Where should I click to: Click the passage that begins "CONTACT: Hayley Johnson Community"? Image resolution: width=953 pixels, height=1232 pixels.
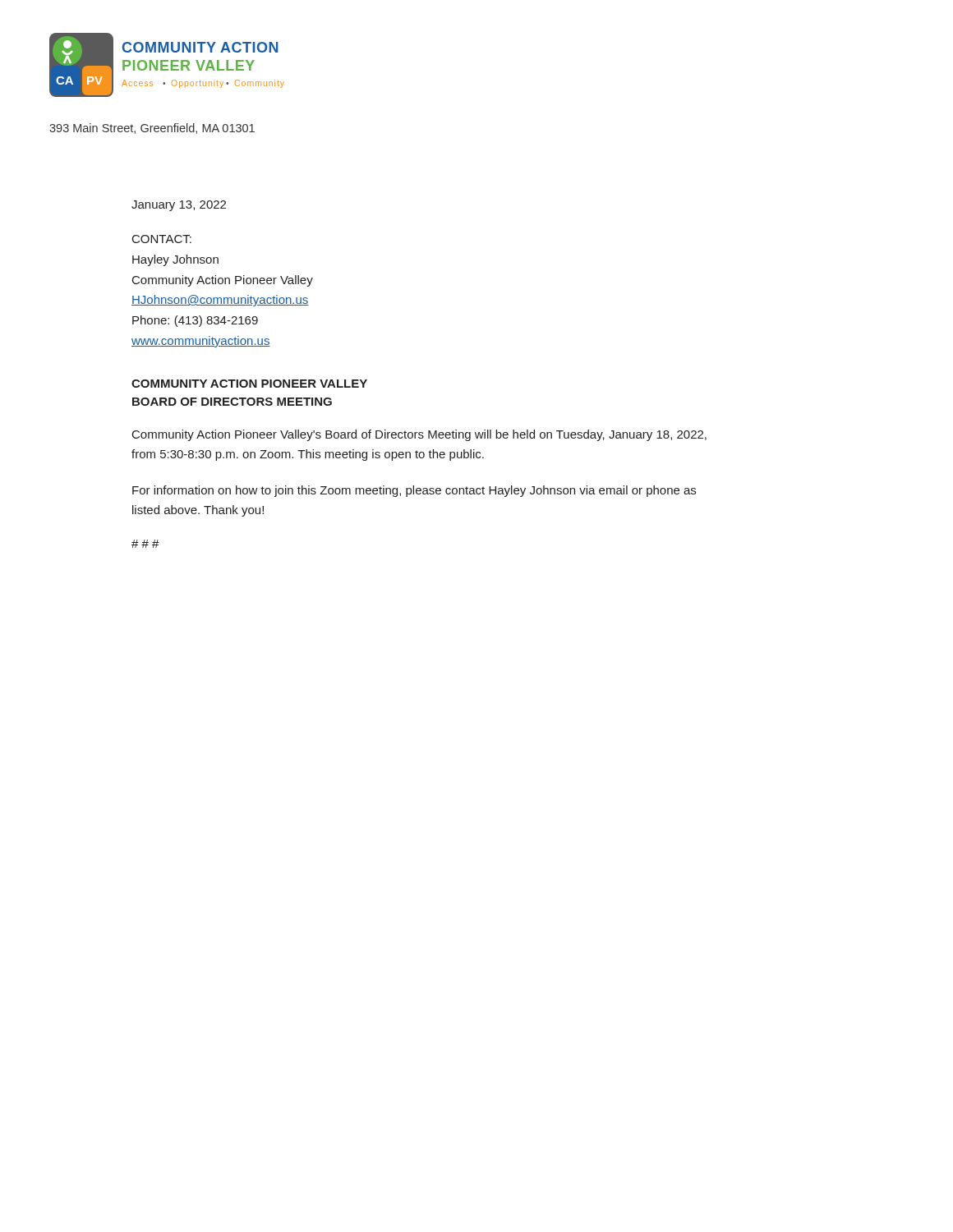[x=222, y=289]
